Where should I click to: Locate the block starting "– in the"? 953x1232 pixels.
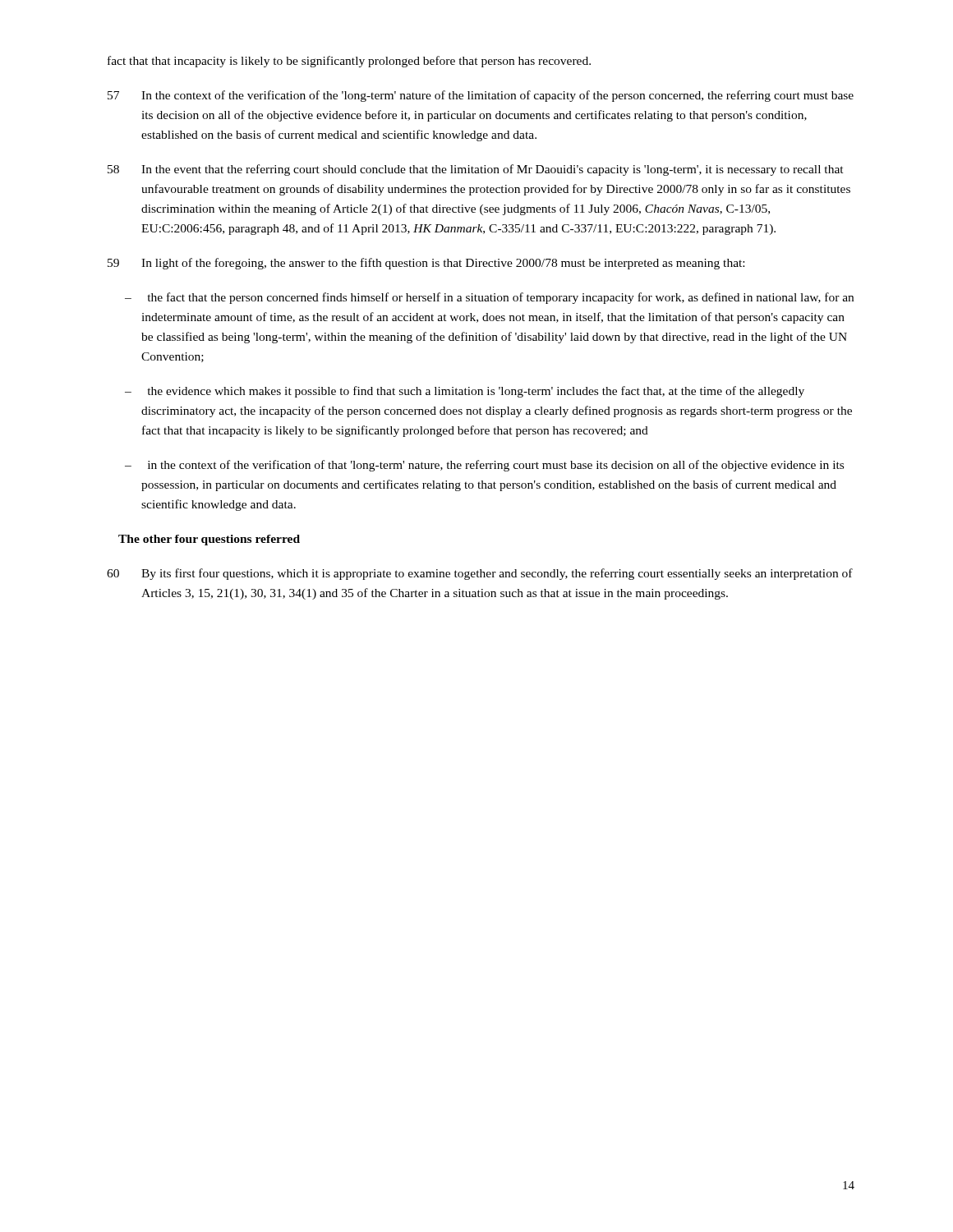pos(481,485)
